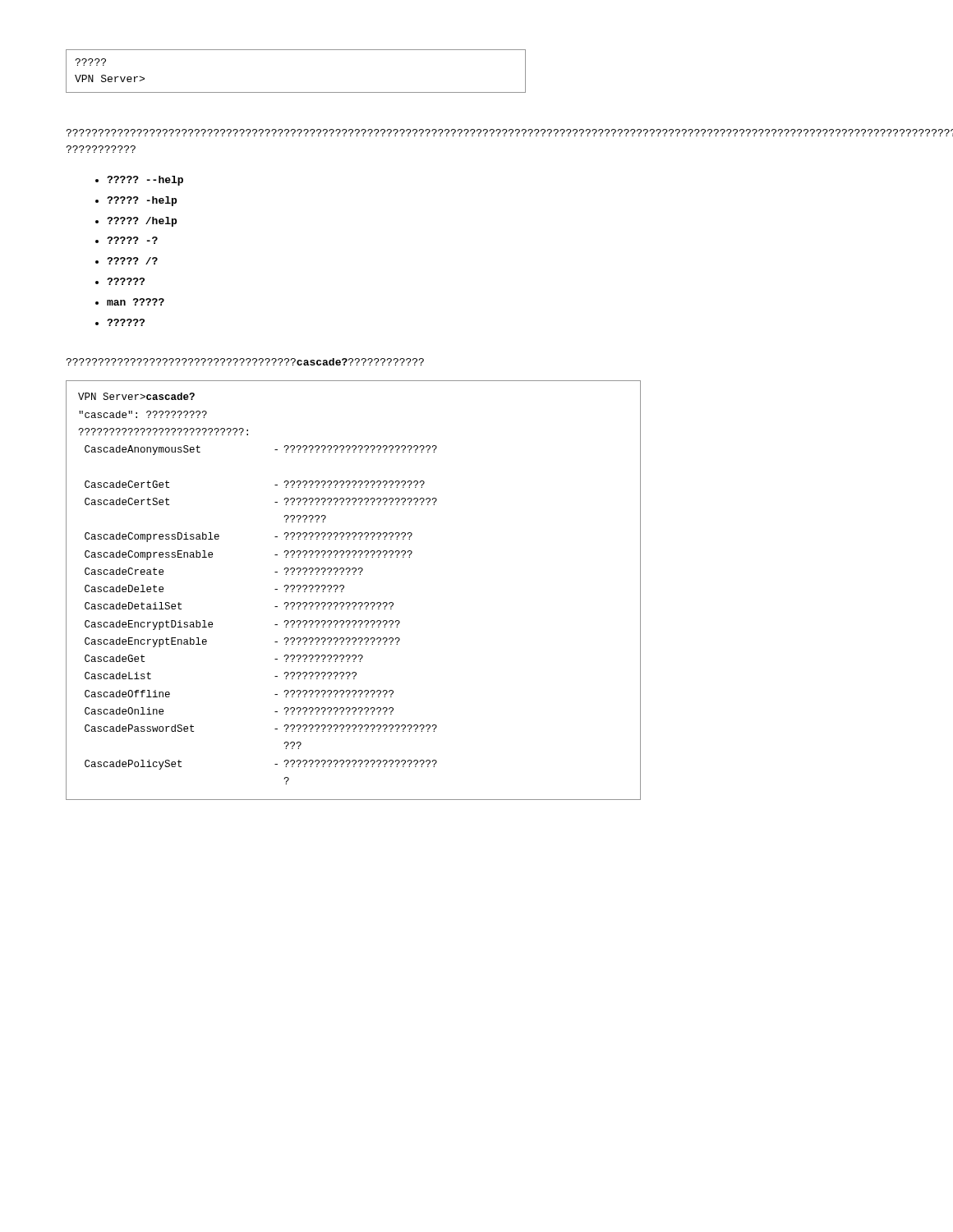The width and height of the screenshot is (953, 1232).
Task: Click on the list item with the text "????? --help"
Action: pyautogui.click(x=145, y=180)
